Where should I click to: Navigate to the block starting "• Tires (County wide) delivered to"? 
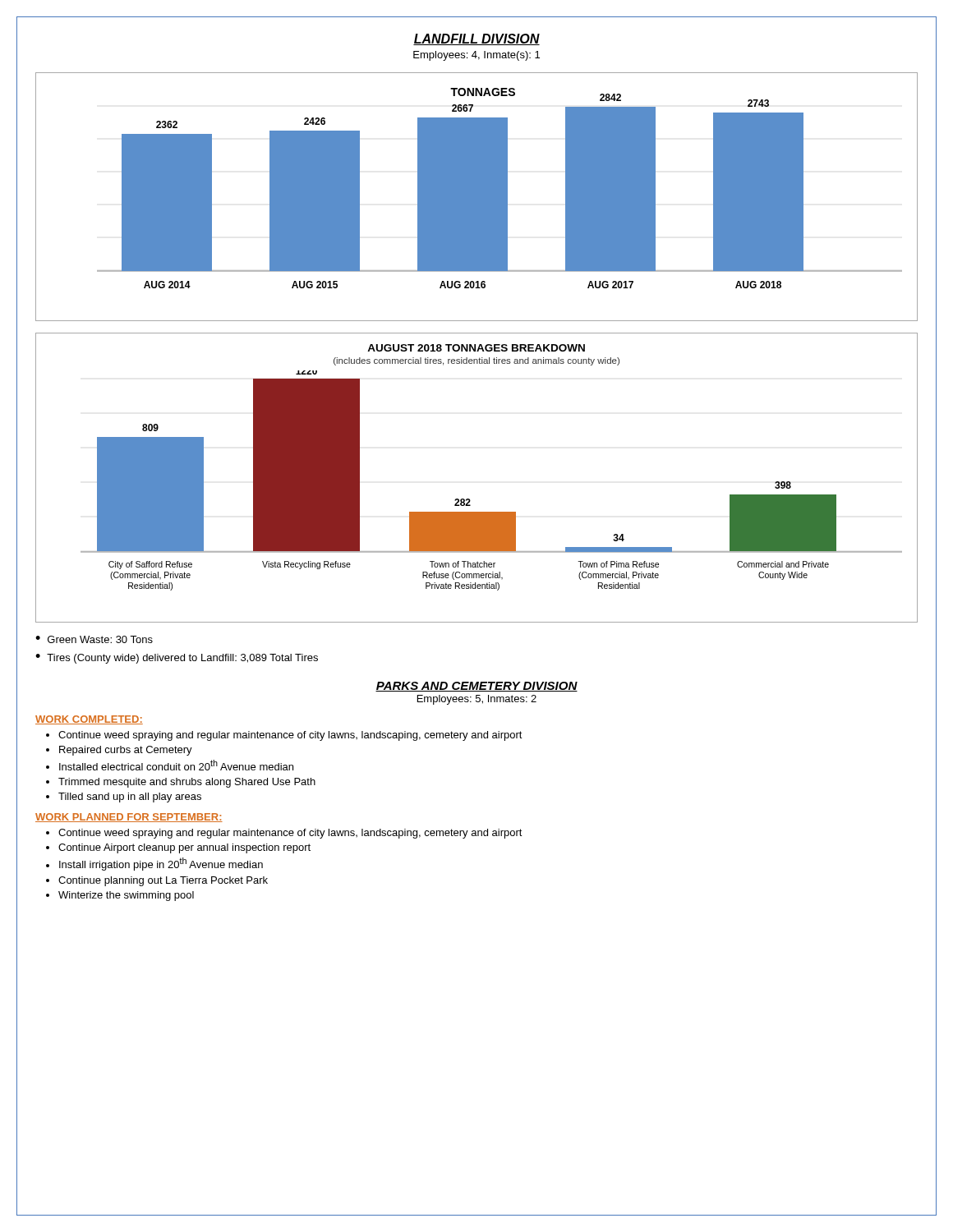(177, 656)
